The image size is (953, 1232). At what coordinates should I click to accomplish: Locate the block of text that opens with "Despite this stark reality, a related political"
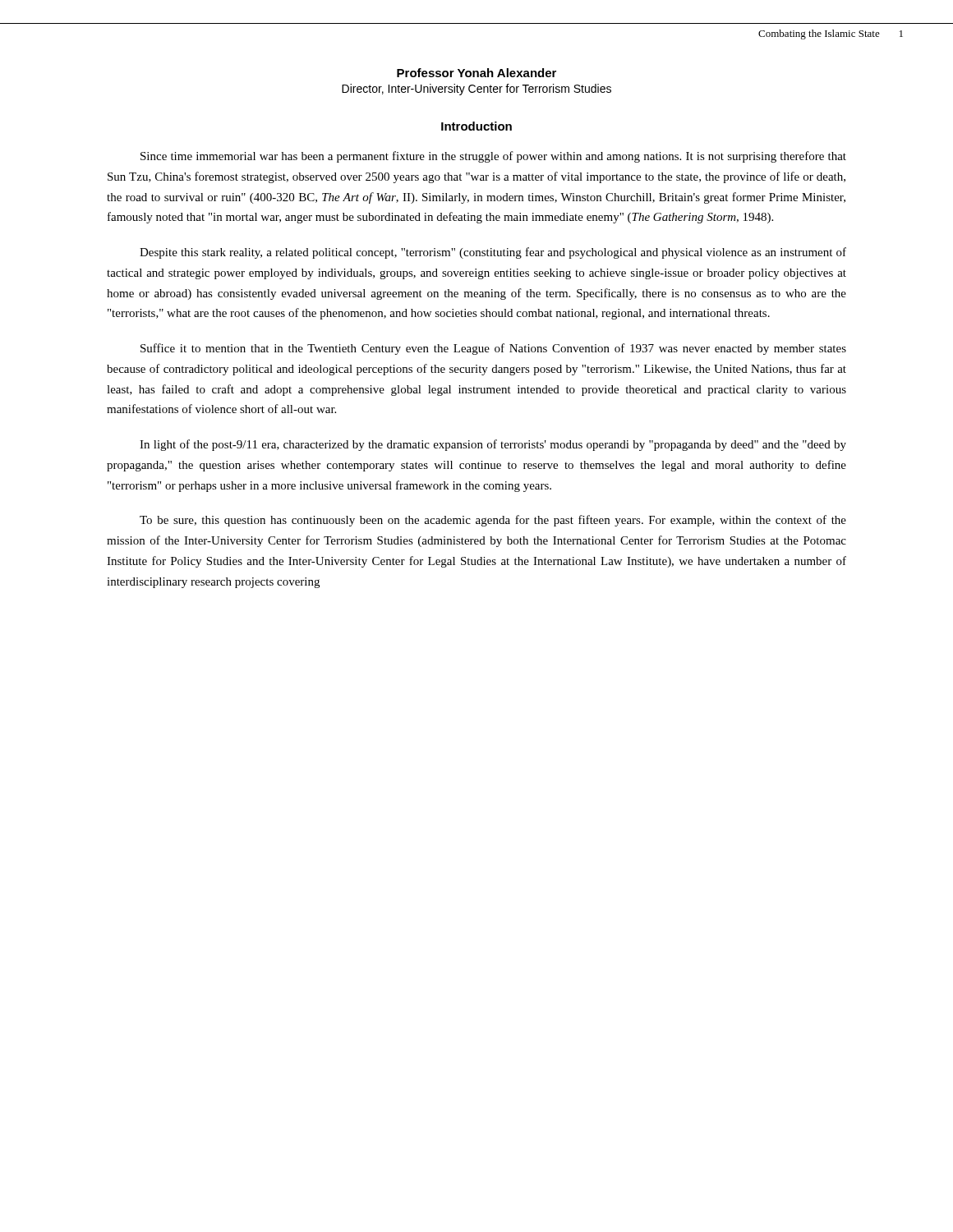476,283
